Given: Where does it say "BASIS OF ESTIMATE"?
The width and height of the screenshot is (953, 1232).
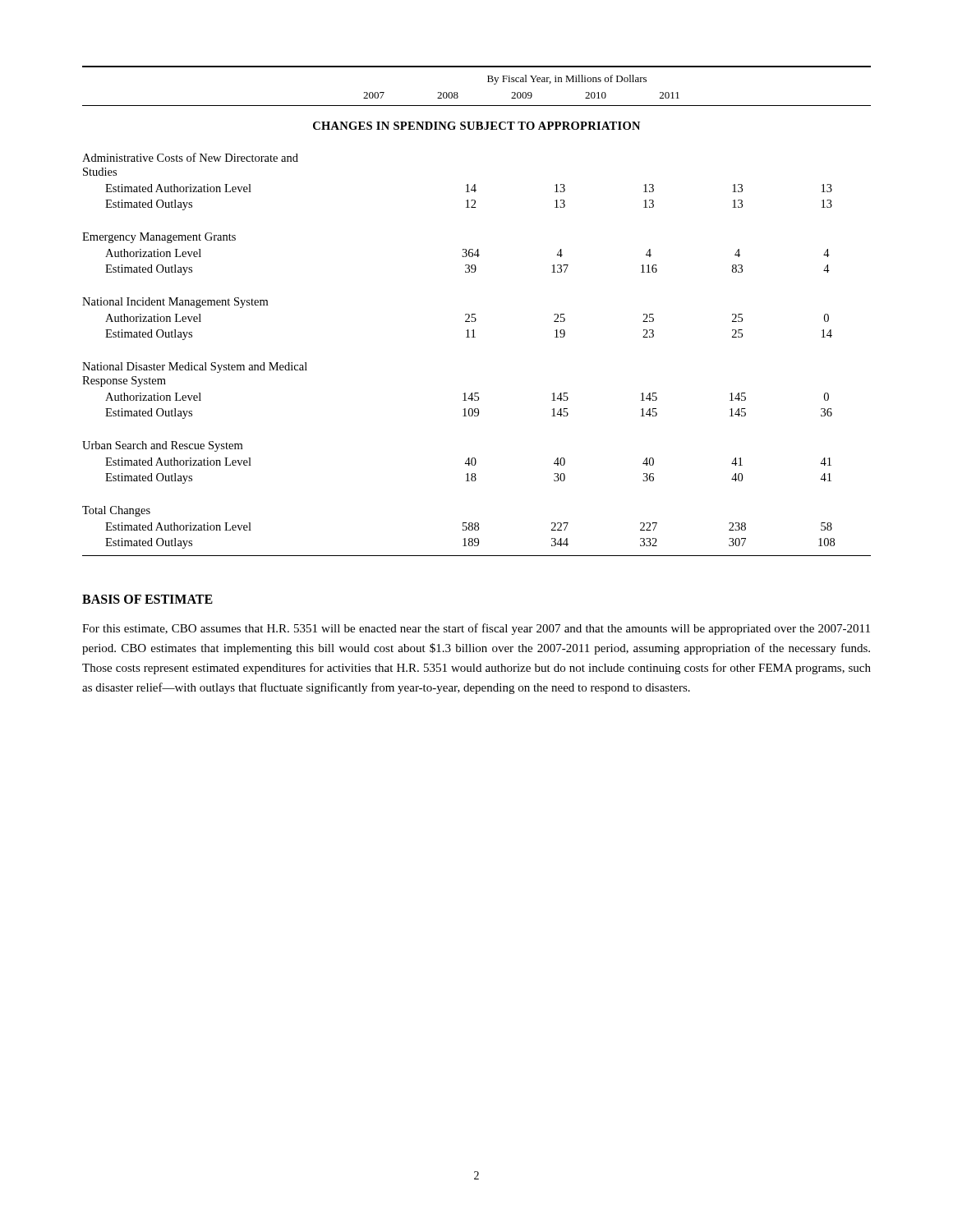Looking at the screenshot, I should (148, 599).
